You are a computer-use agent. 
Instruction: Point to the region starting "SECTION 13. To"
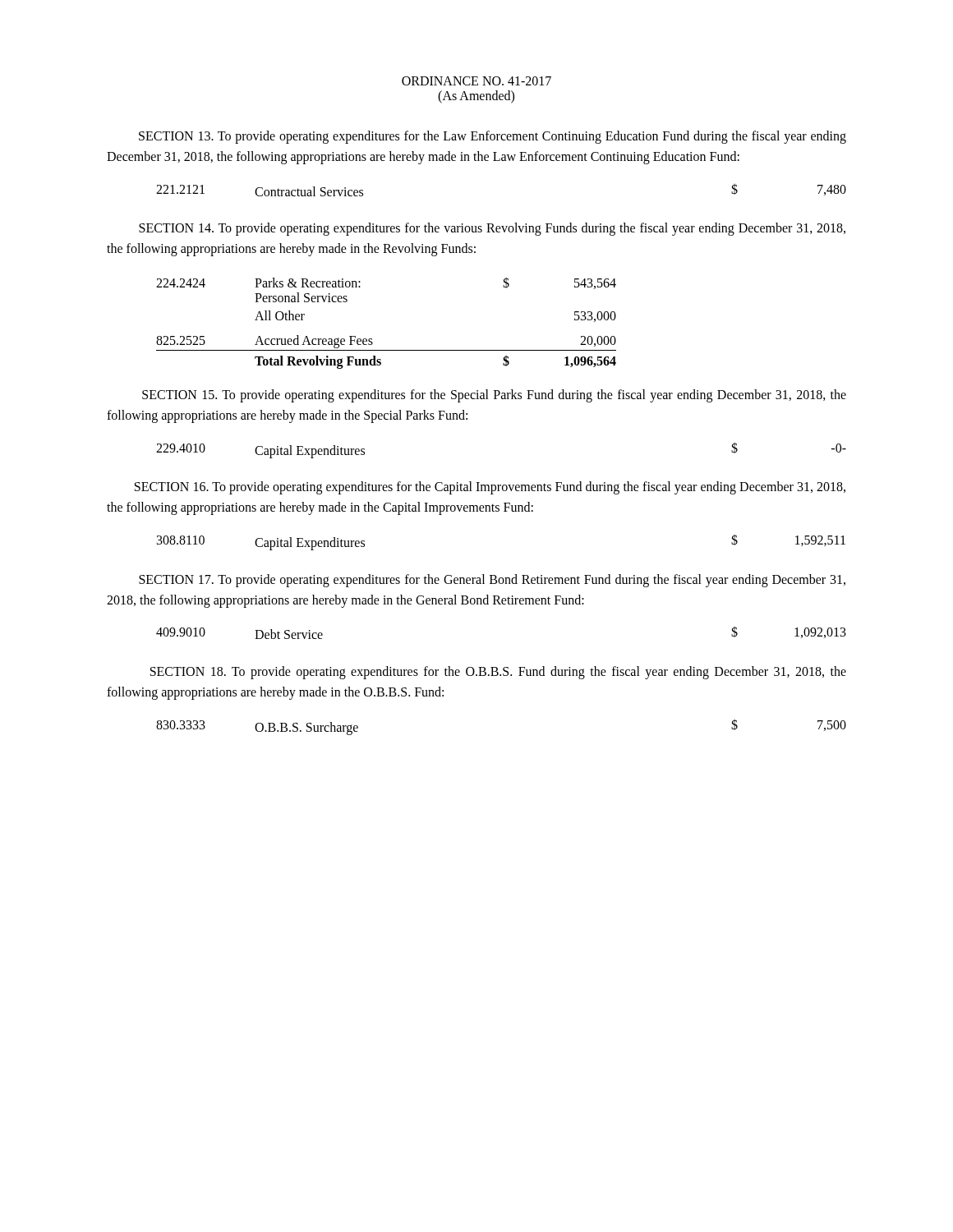pos(476,146)
